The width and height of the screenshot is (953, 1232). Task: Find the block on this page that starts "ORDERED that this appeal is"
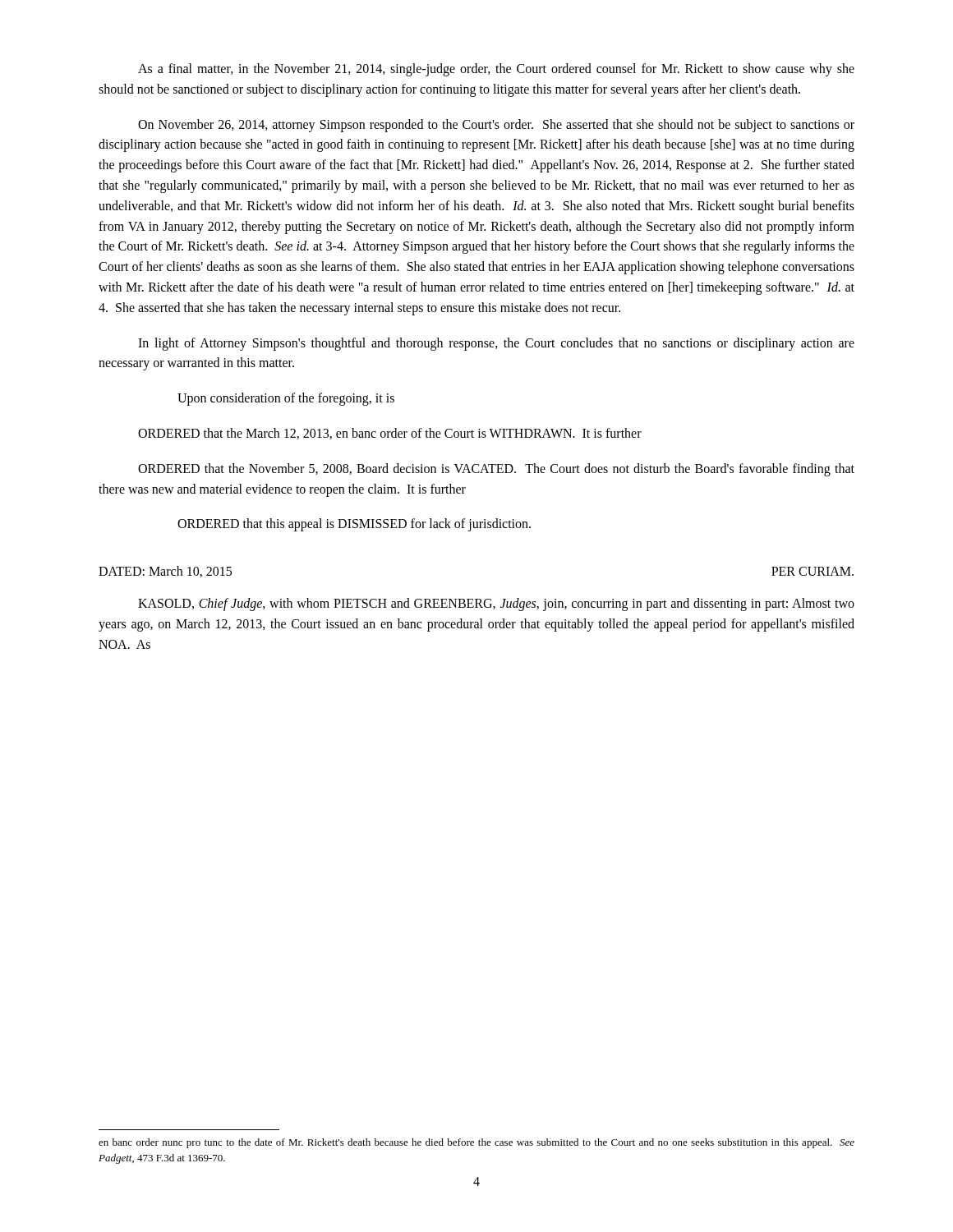click(x=355, y=524)
